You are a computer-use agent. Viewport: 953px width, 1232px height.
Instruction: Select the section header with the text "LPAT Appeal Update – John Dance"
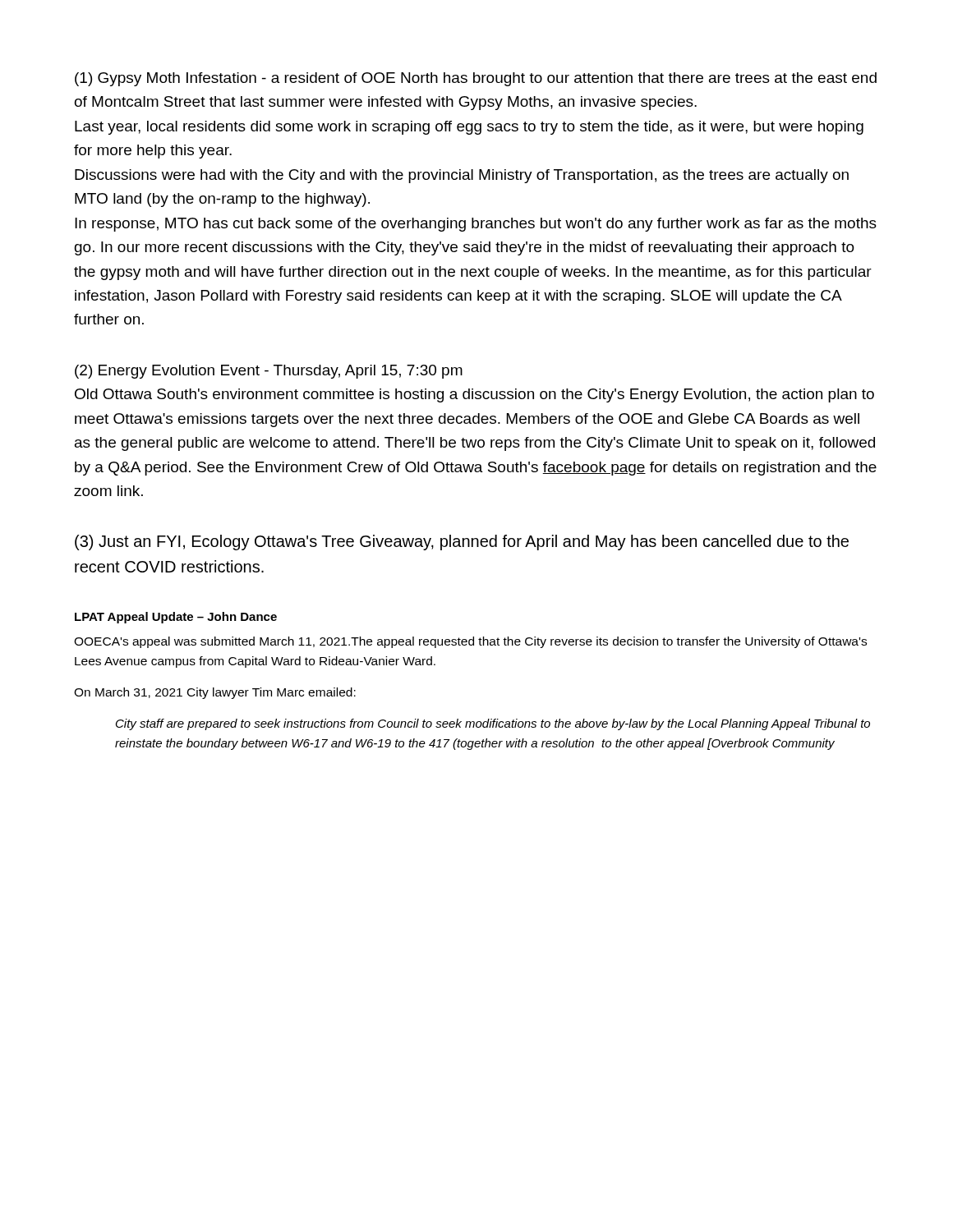tap(175, 617)
